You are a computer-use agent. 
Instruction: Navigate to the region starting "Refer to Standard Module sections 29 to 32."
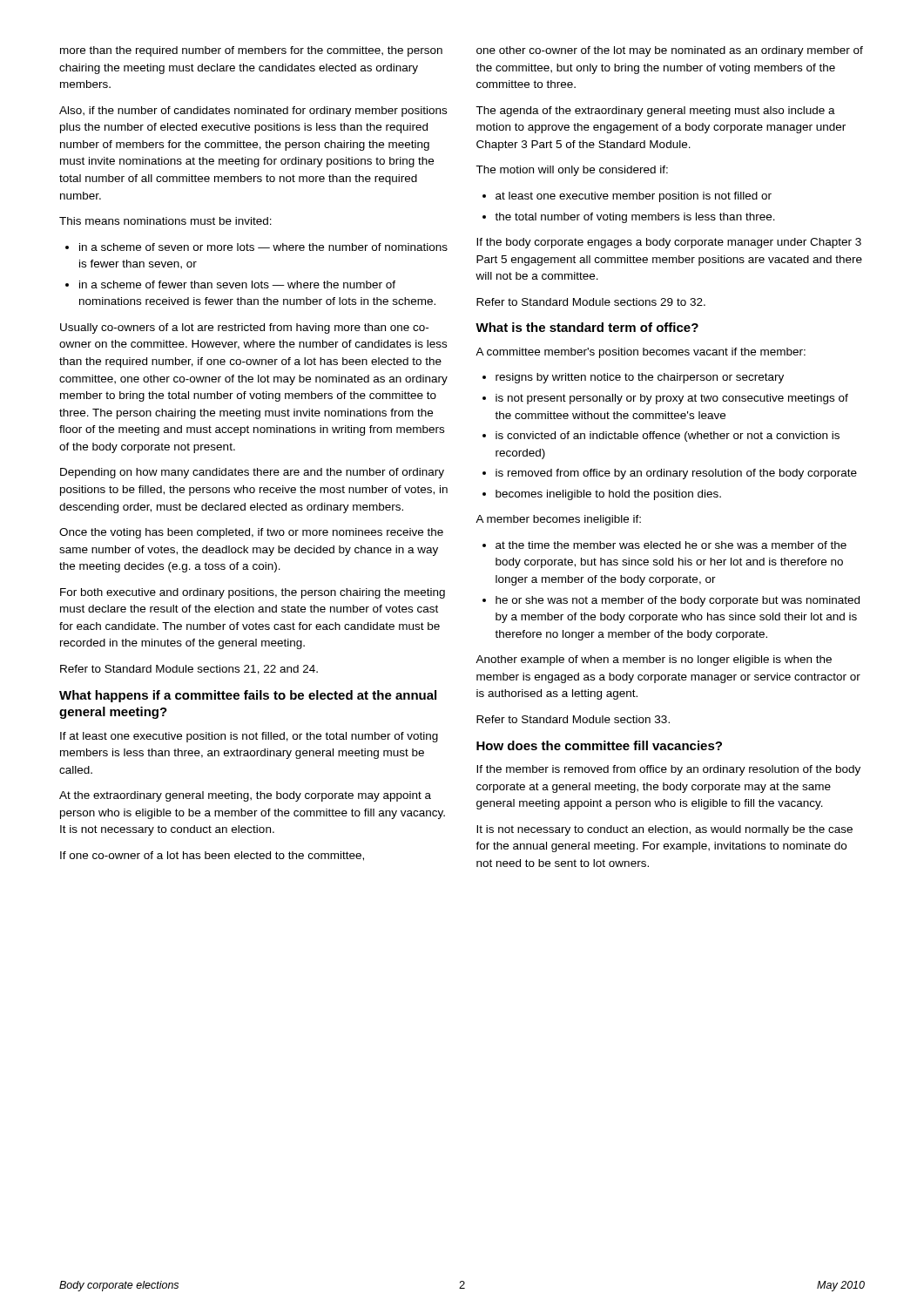(x=670, y=302)
